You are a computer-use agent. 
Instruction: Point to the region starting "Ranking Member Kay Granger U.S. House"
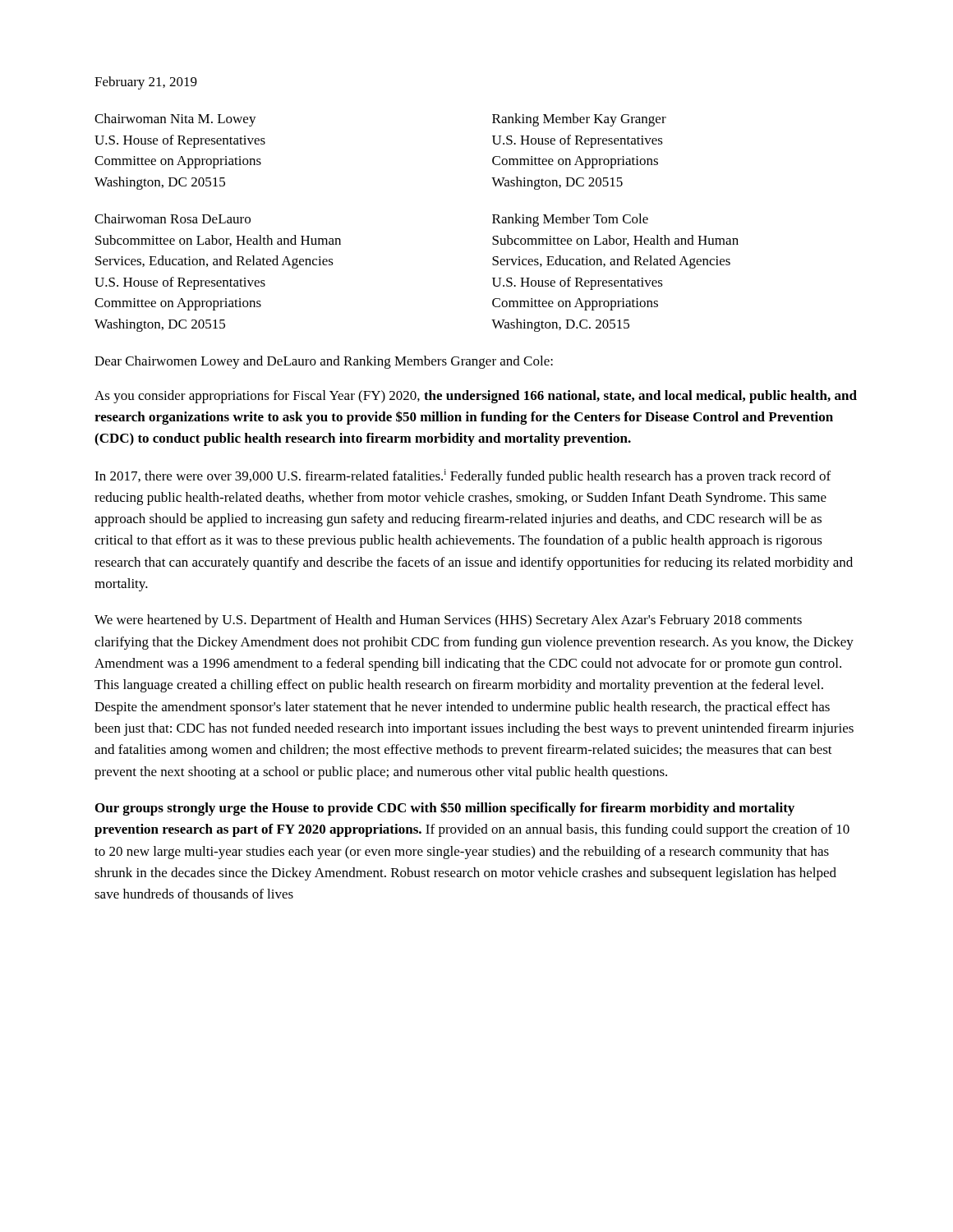tap(579, 150)
